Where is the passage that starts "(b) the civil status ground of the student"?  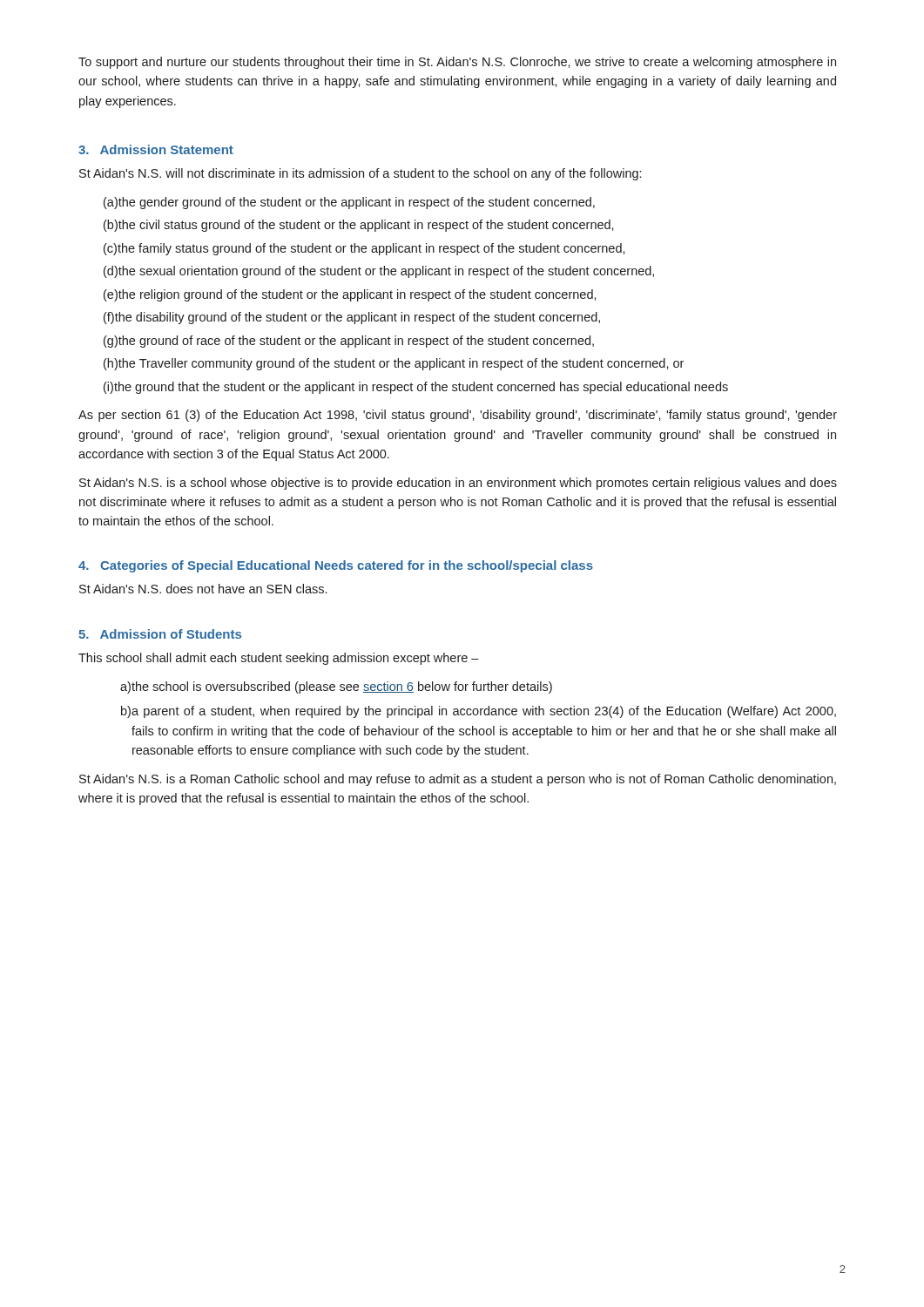tap(458, 225)
